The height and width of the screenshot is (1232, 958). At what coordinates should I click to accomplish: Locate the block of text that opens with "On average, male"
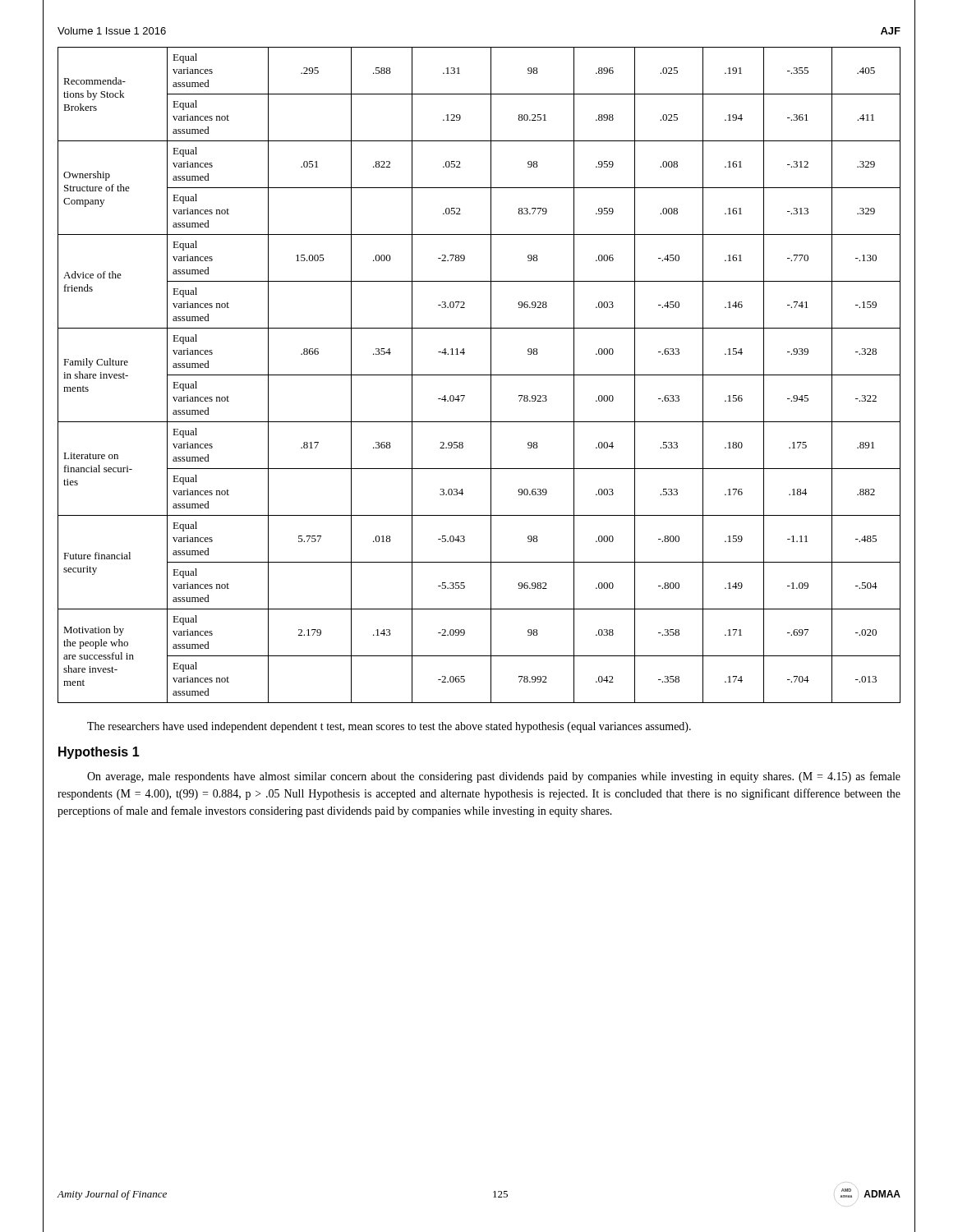tap(479, 794)
